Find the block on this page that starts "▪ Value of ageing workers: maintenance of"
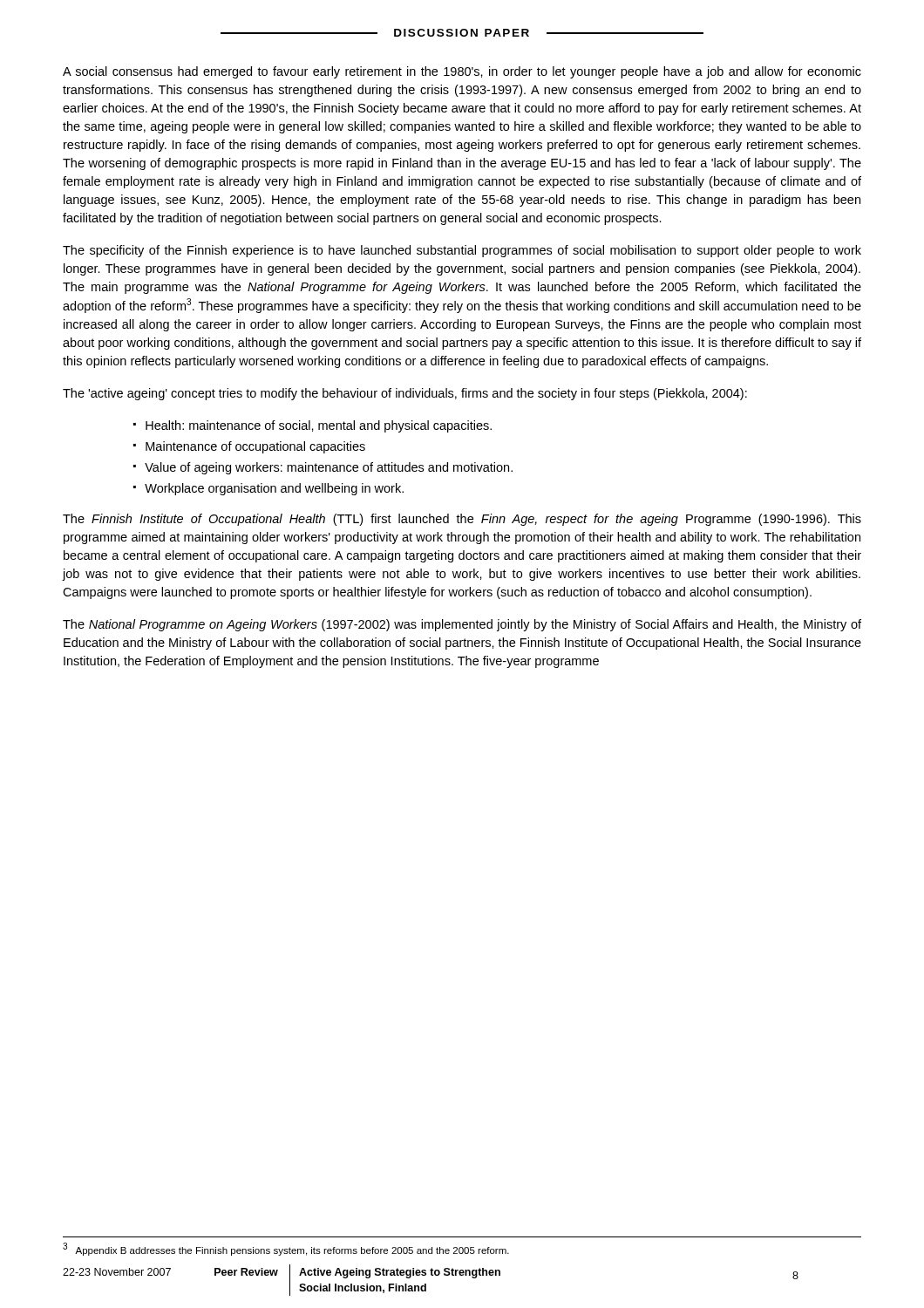Image resolution: width=924 pixels, height=1308 pixels. pyautogui.click(x=497, y=468)
